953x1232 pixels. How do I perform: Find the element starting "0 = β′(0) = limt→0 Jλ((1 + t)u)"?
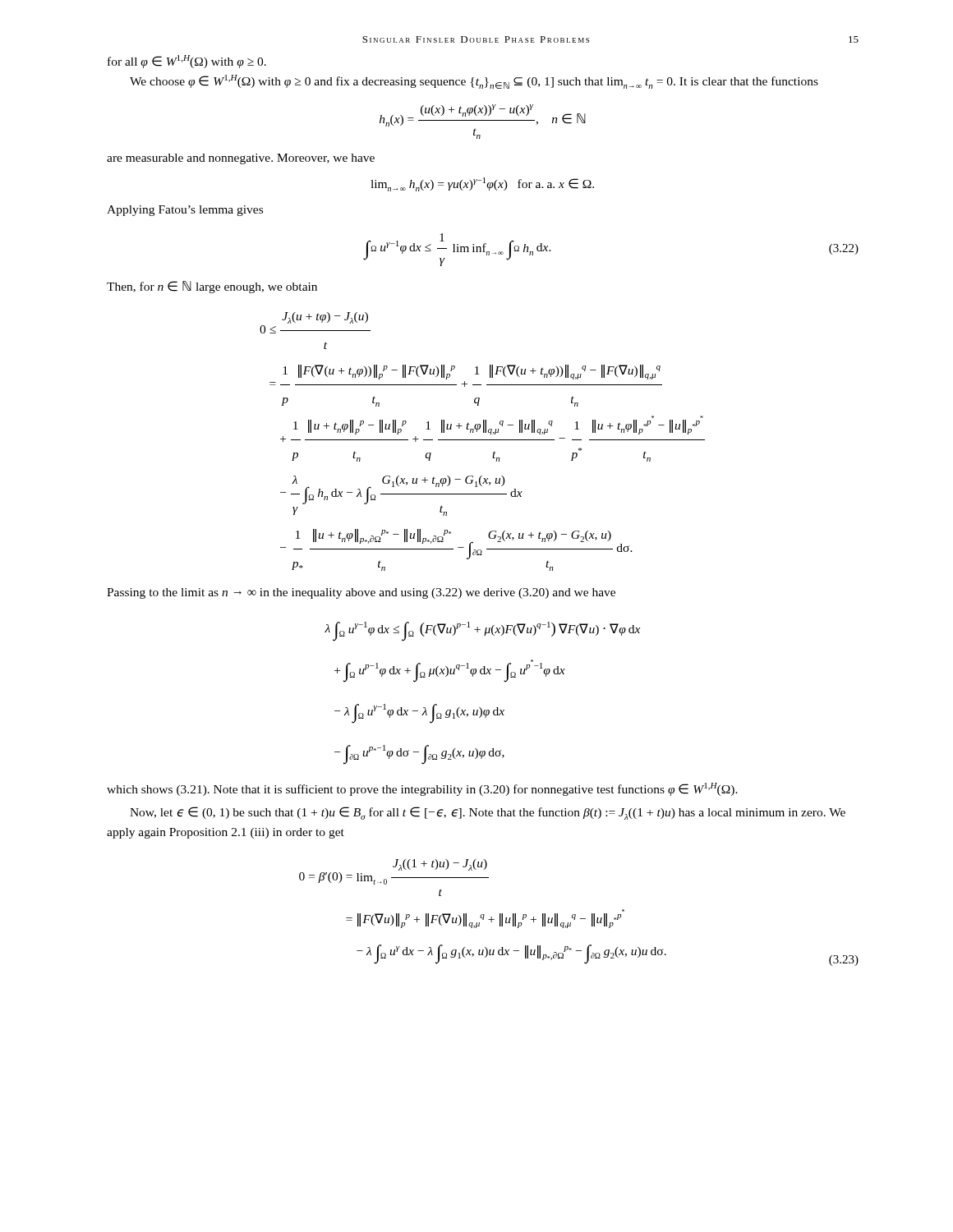coord(579,911)
